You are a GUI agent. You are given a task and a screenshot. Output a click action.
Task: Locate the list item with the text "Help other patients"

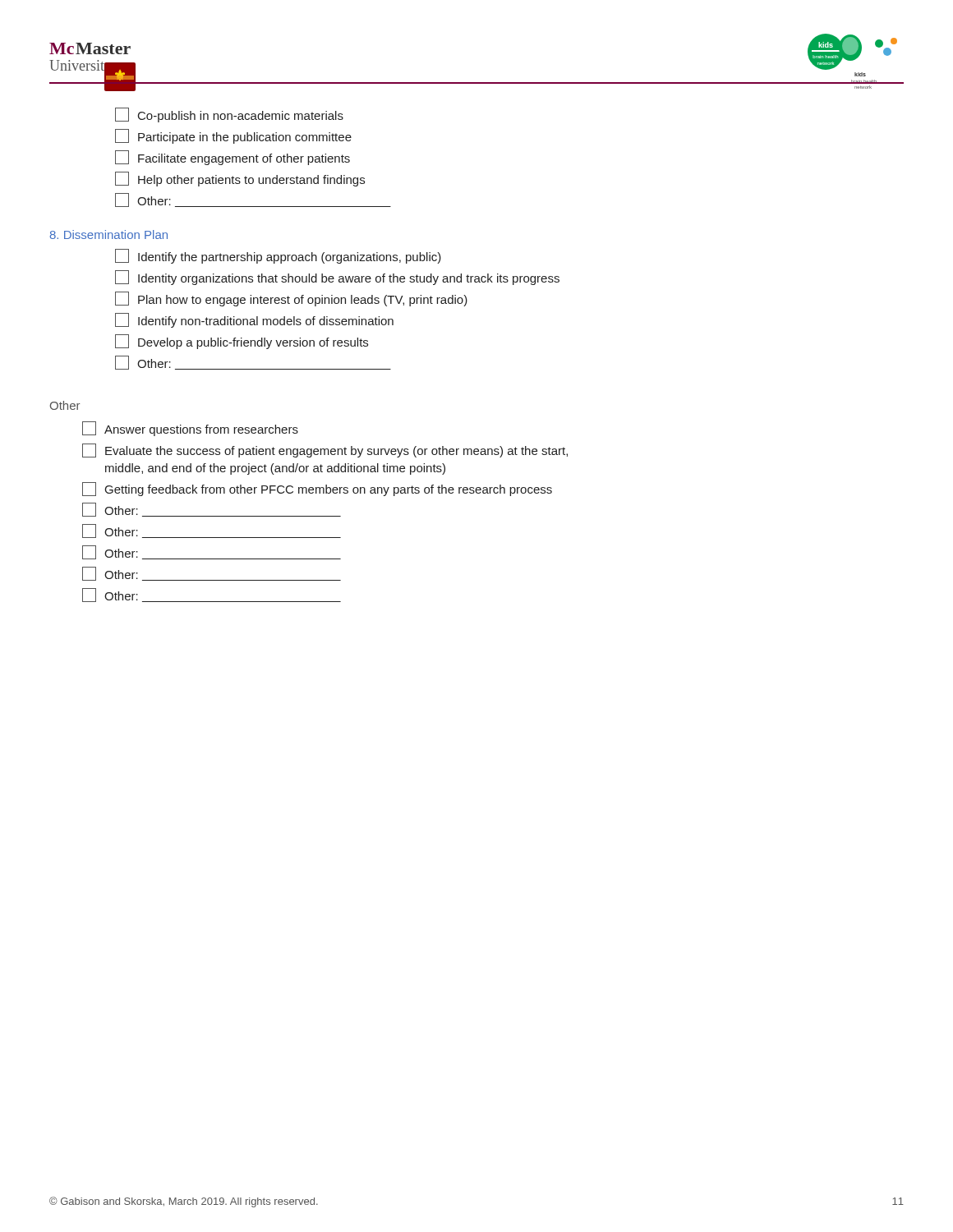pyautogui.click(x=240, y=180)
